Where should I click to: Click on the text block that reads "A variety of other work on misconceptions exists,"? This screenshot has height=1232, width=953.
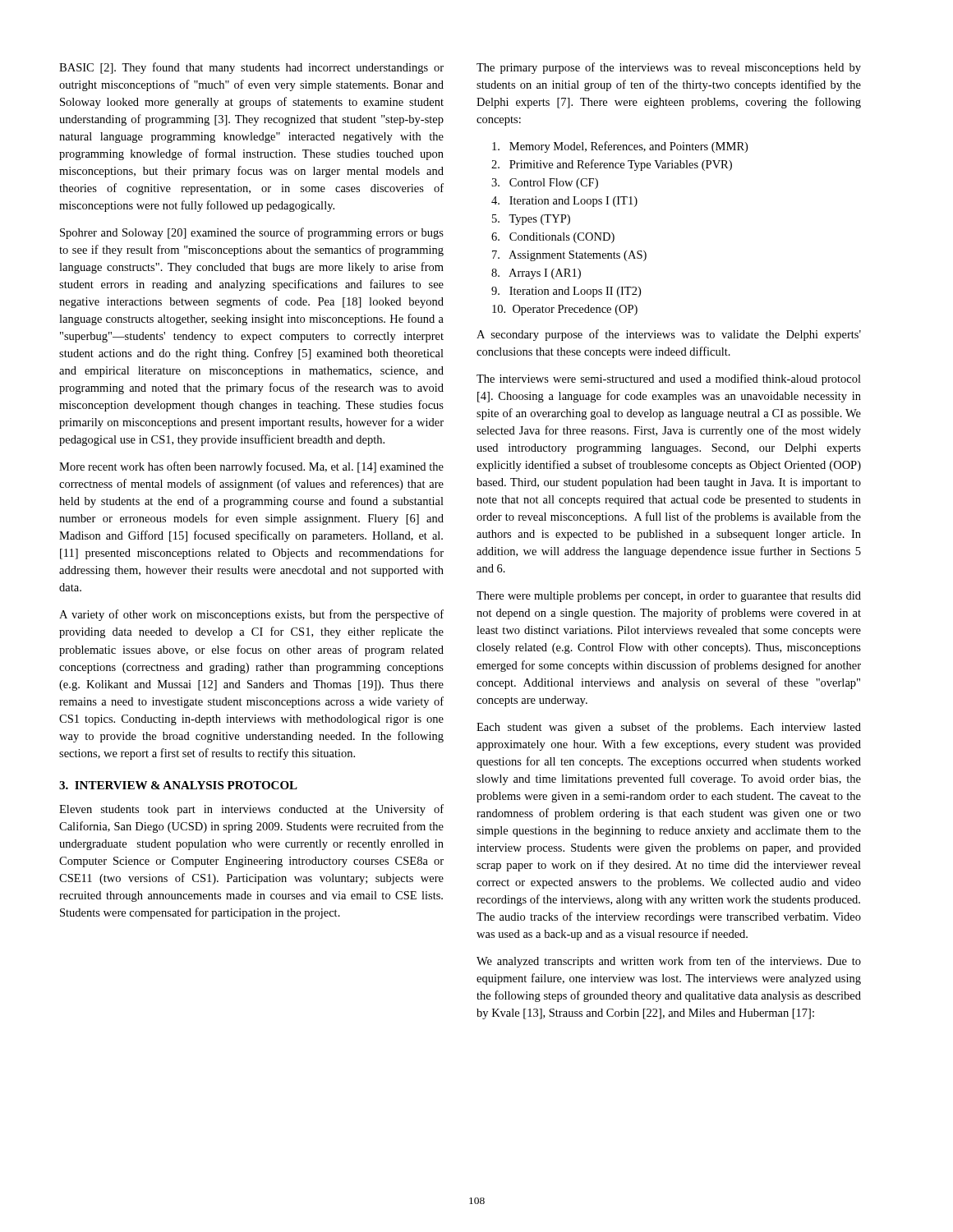(x=251, y=684)
